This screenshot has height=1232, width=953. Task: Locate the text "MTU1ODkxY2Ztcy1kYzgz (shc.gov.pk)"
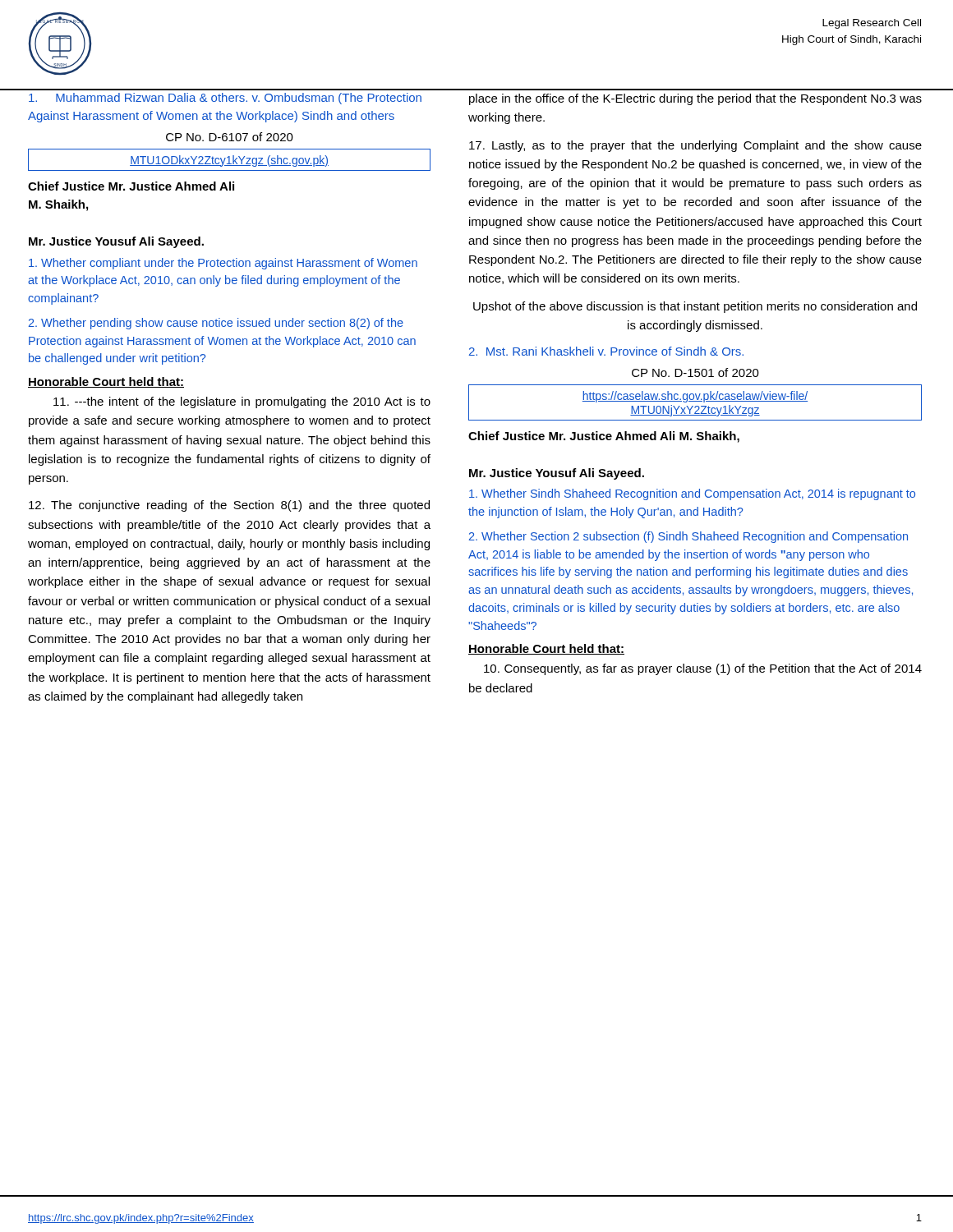click(229, 160)
